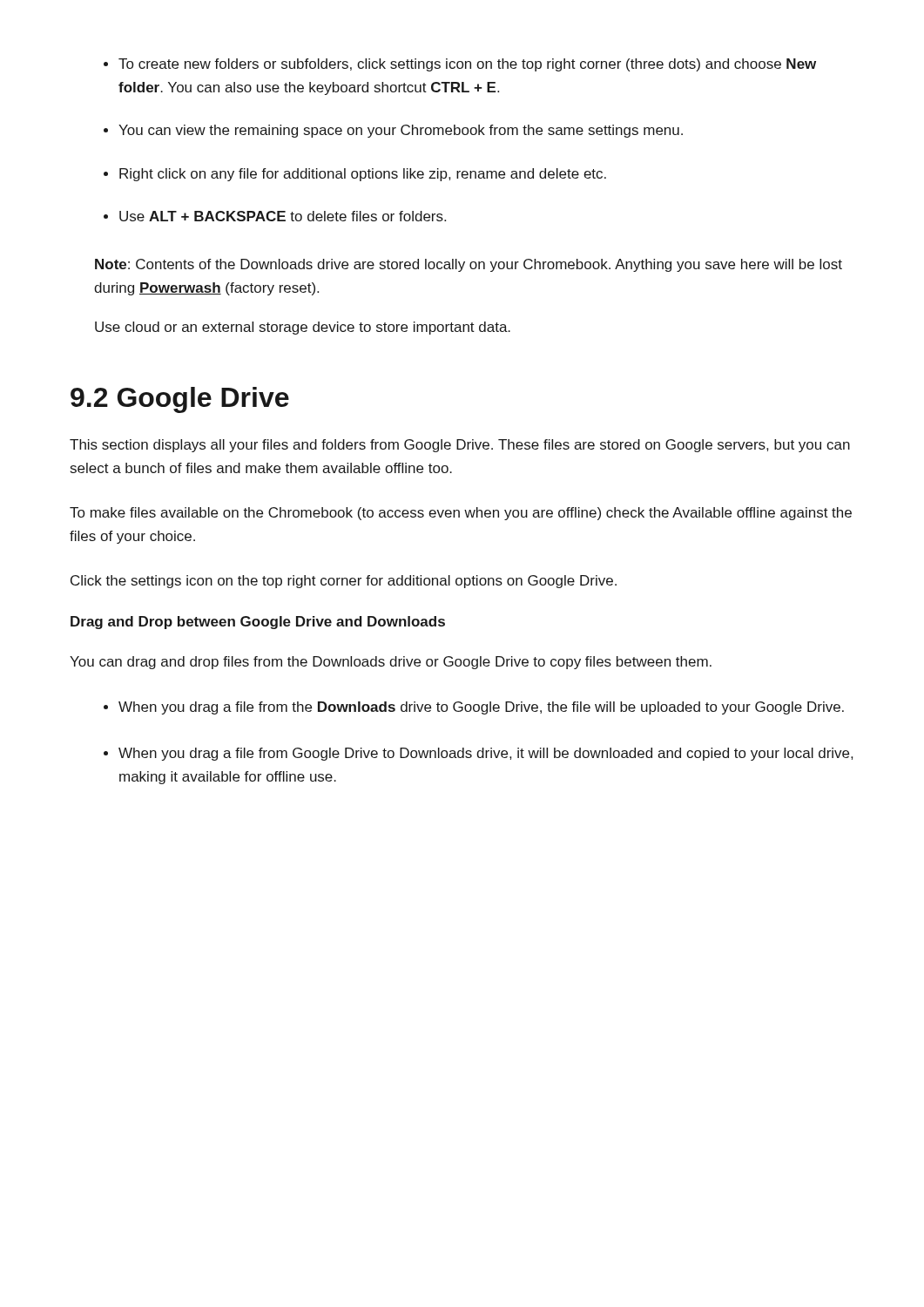Locate the list item that reads "Right click on any file for additional options"
Viewport: 924px width, 1307px height.
pyautogui.click(x=363, y=173)
